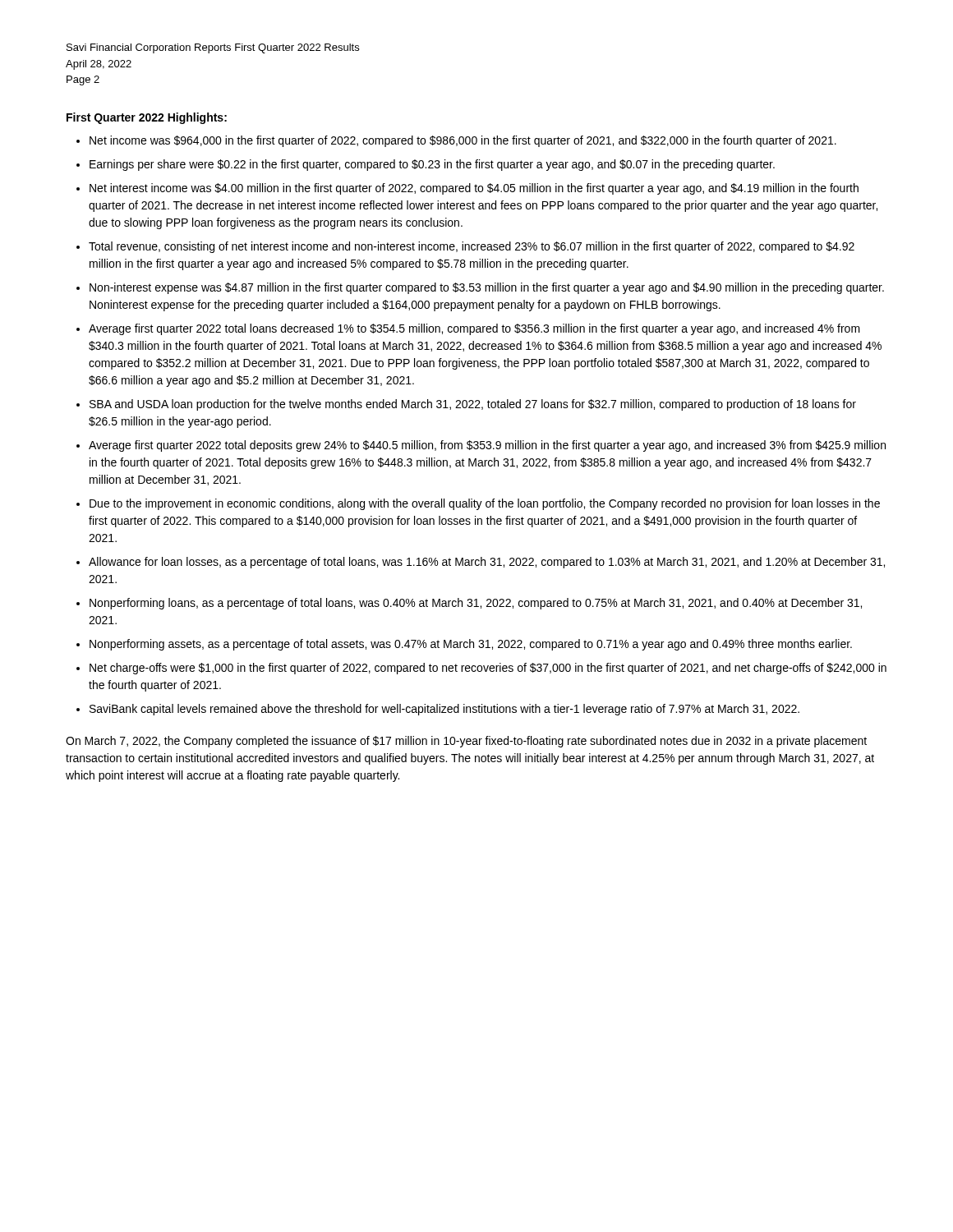
Task: Navigate to the region starting "SBA and USDA"
Action: point(472,412)
